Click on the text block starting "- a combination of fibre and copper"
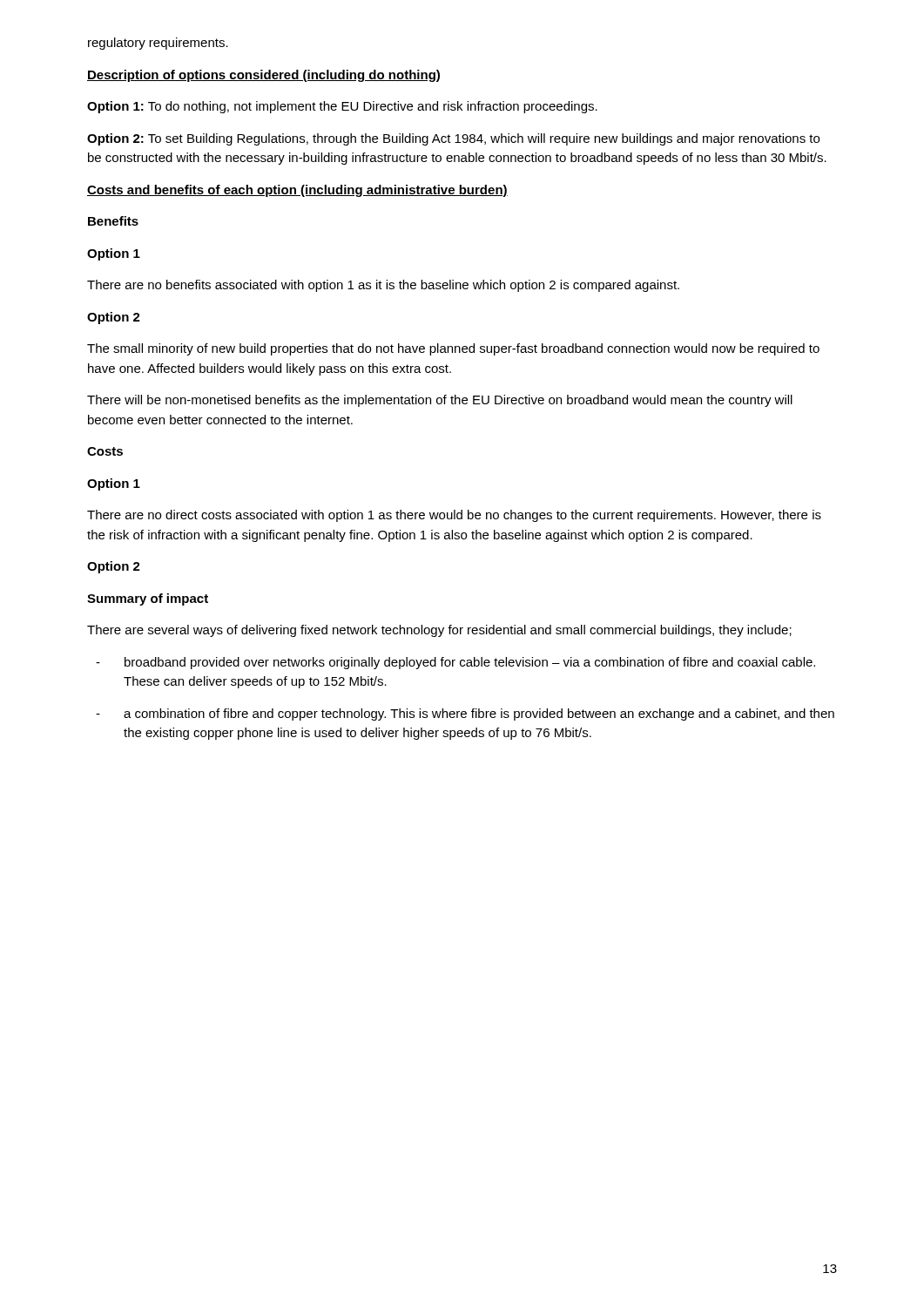The width and height of the screenshot is (924, 1307). (462, 723)
